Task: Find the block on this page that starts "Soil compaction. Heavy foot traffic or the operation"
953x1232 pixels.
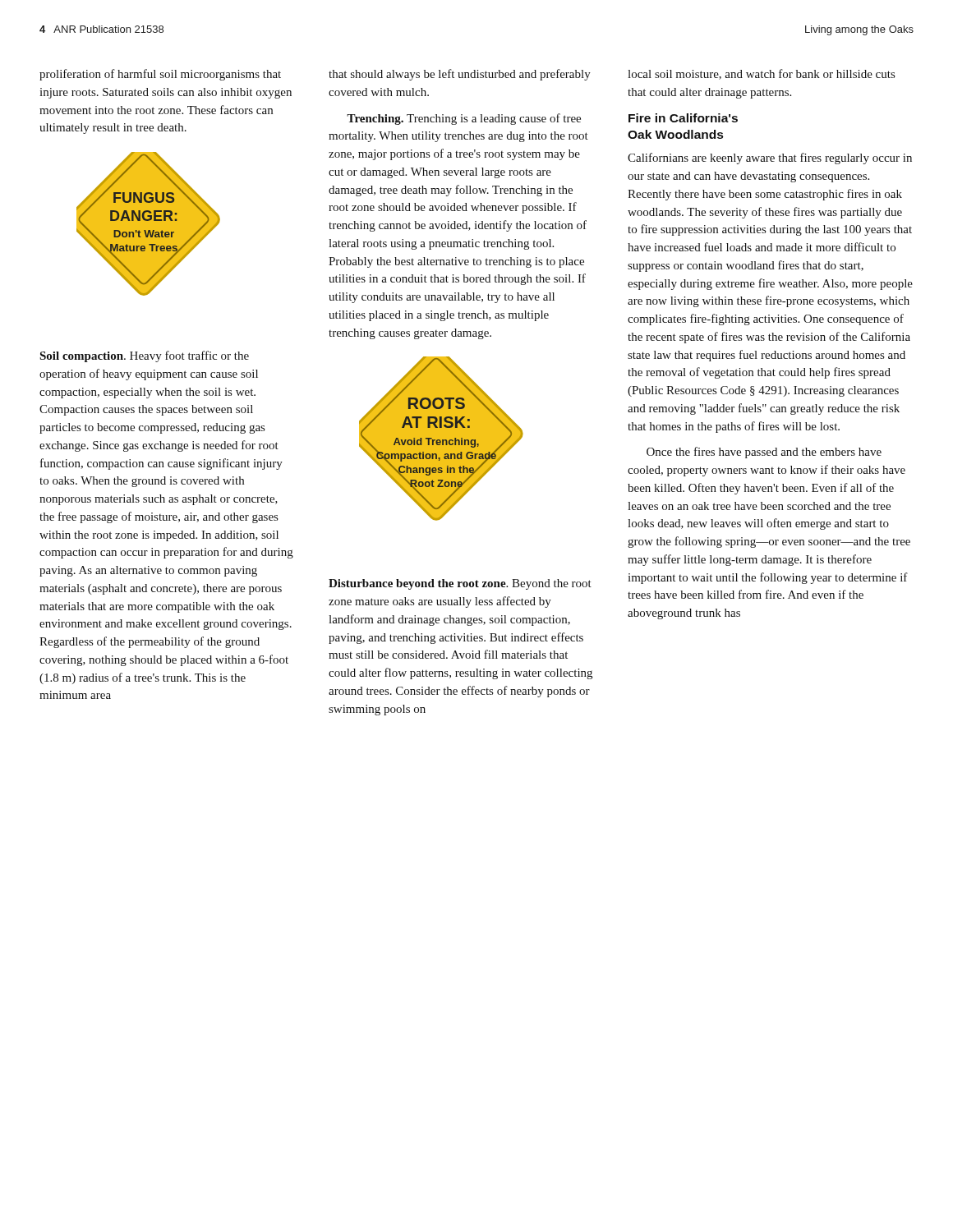Action: tap(167, 526)
